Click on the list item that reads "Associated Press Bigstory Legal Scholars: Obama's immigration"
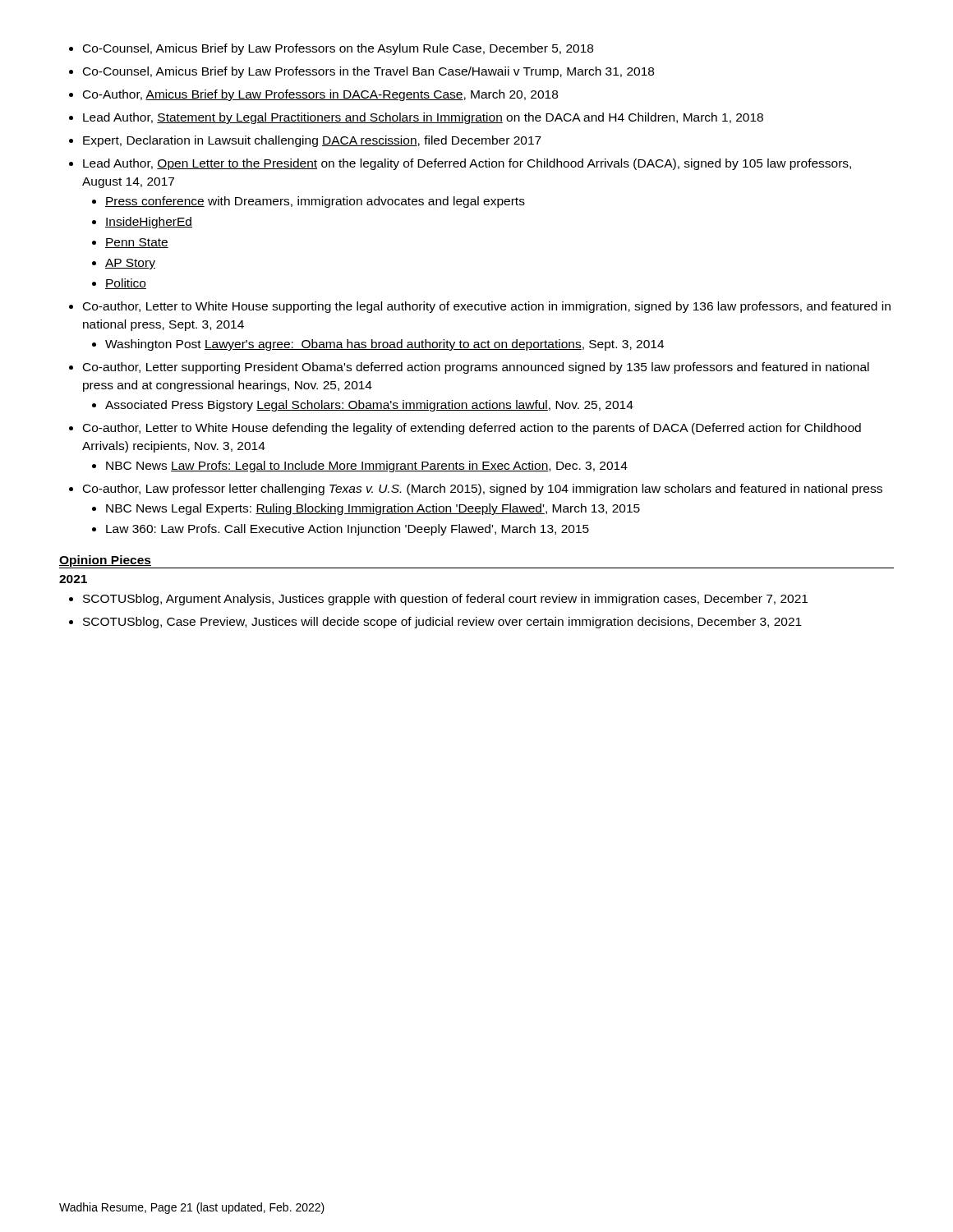 point(369,405)
